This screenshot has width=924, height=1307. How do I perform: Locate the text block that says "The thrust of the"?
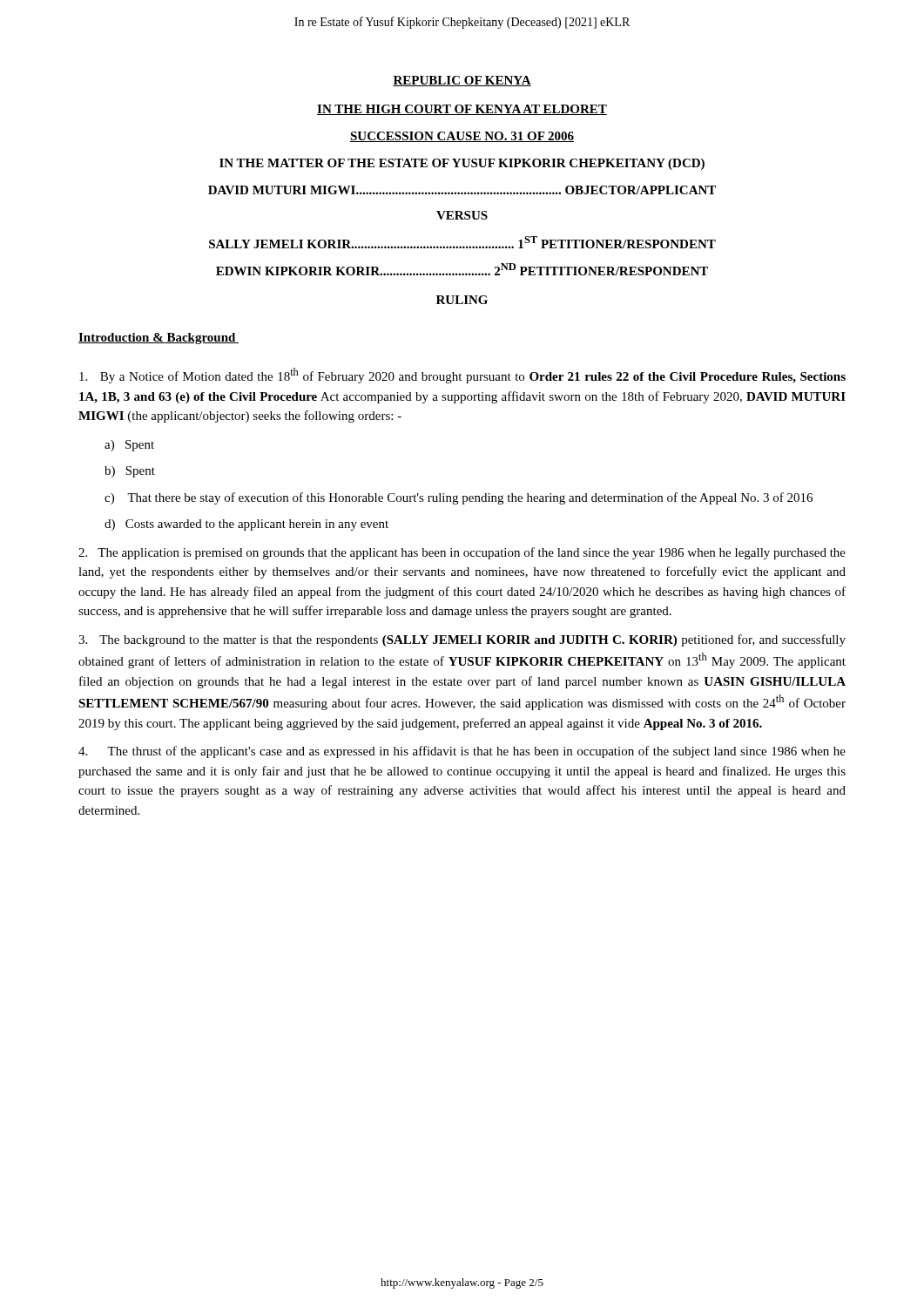click(x=462, y=780)
